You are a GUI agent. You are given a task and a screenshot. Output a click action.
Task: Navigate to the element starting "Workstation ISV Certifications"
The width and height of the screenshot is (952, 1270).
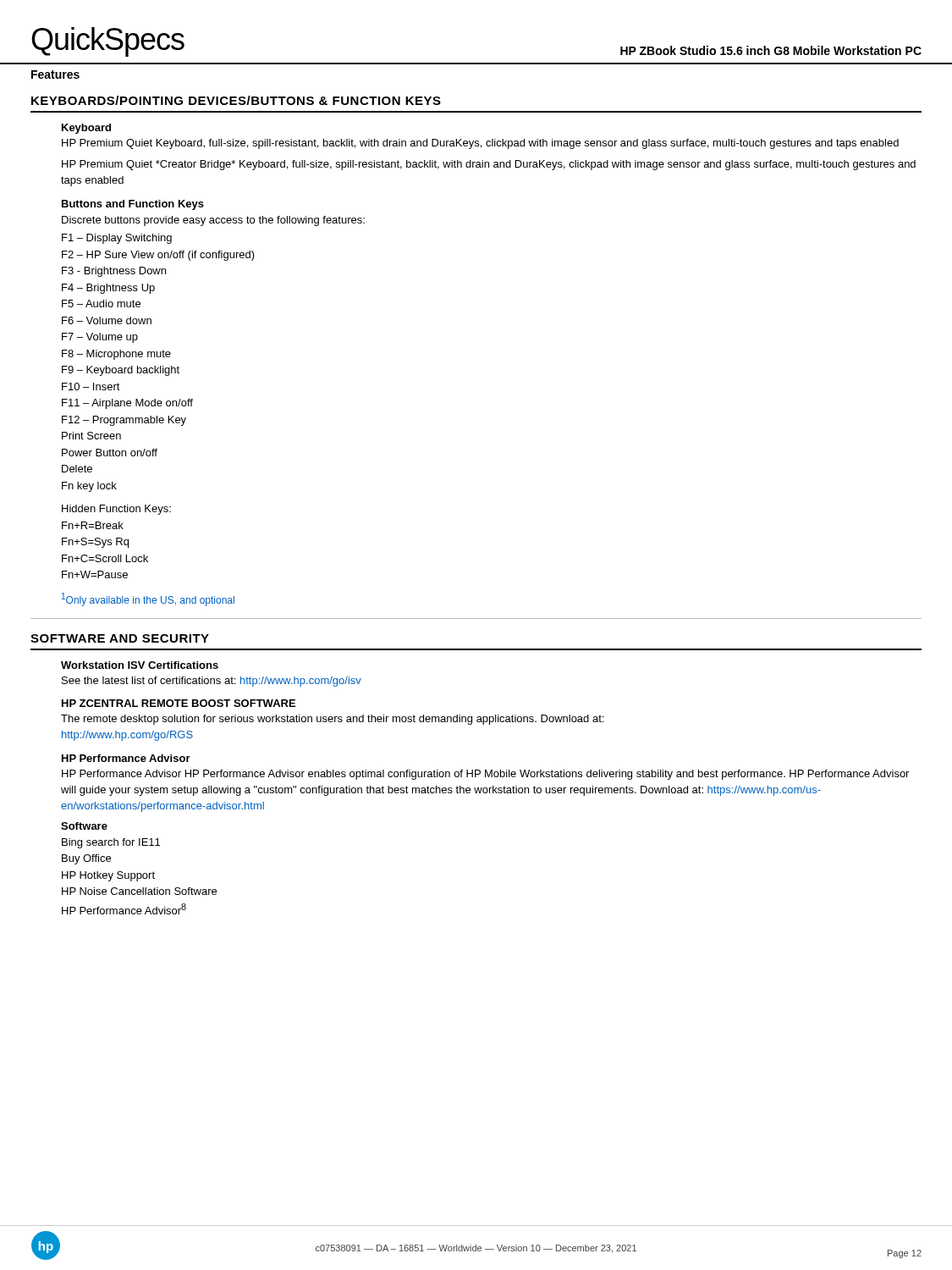tap(140, 665)
